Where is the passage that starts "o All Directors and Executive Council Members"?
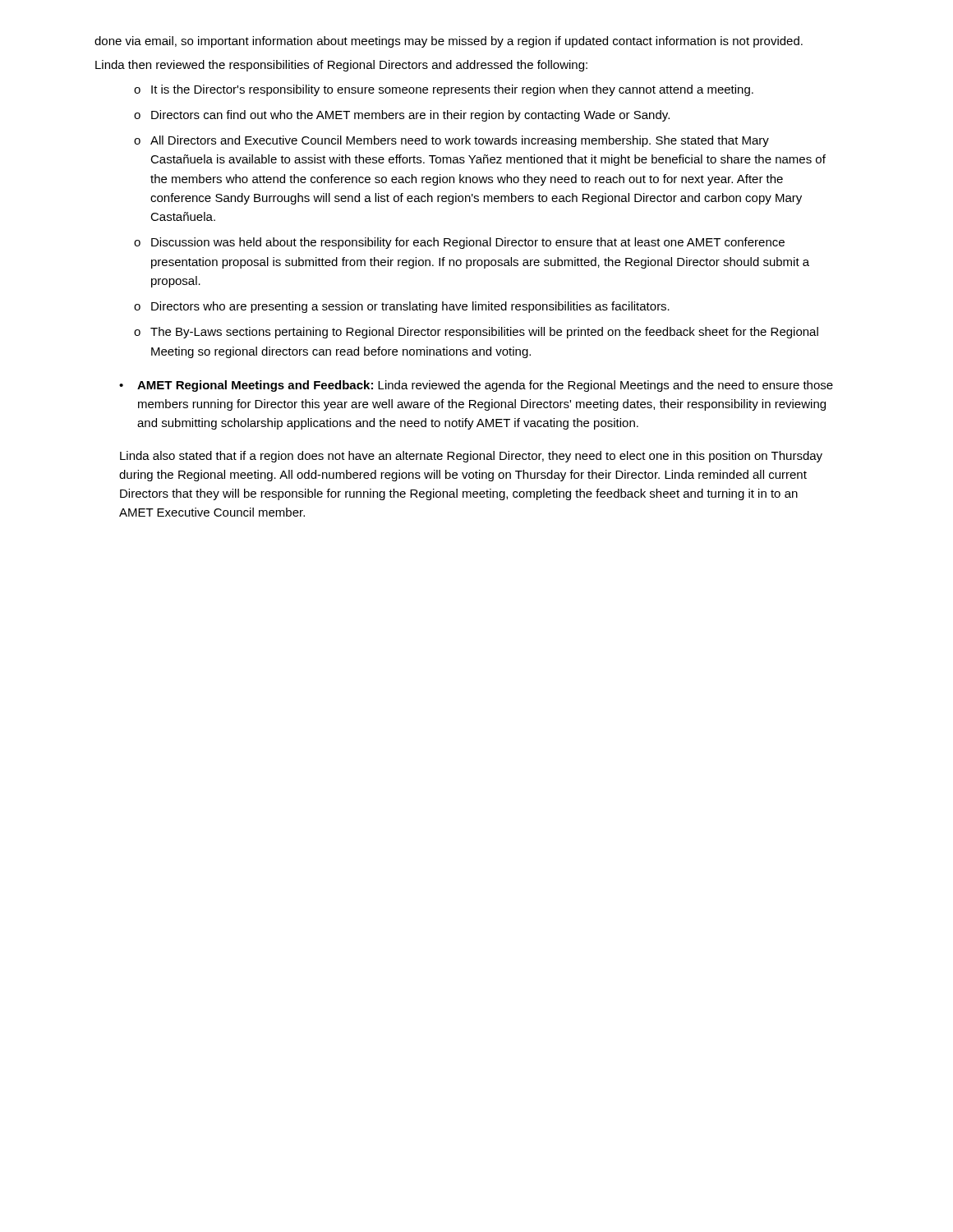This screenshot has height=1232, width=953. click(x=484, y=178)
